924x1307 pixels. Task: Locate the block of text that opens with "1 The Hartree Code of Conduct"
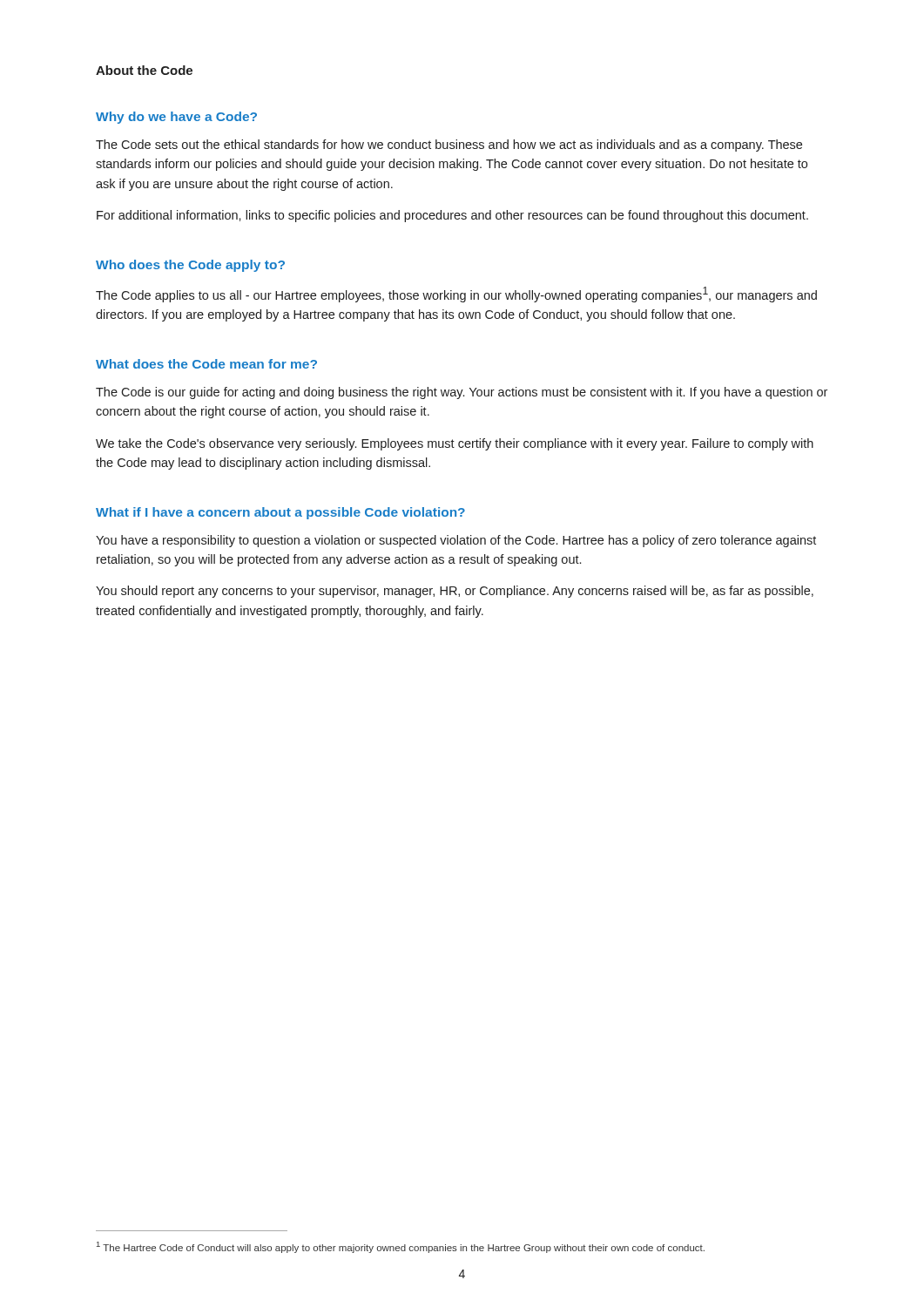point(462,1242)
